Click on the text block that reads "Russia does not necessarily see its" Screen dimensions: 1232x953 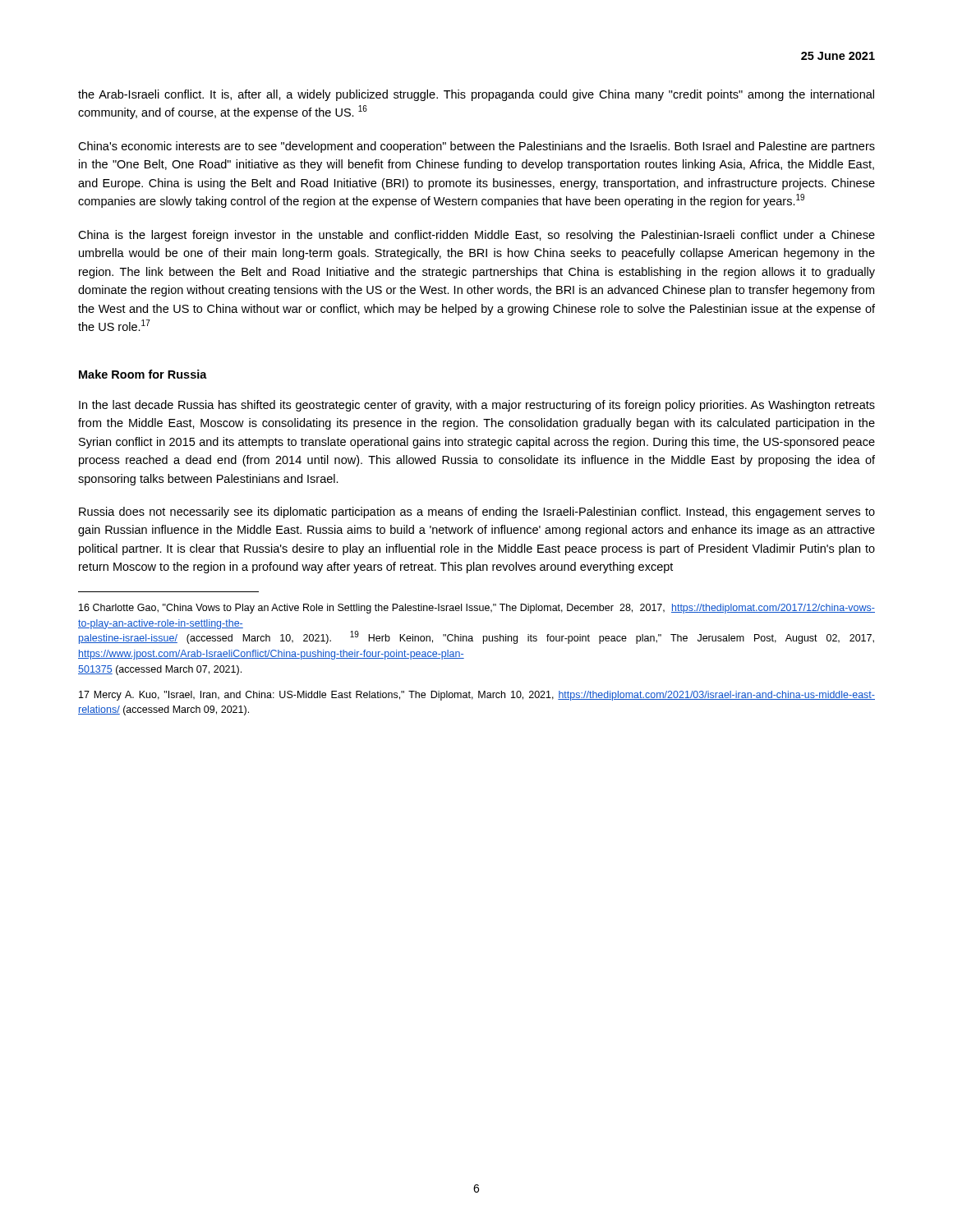476,539
